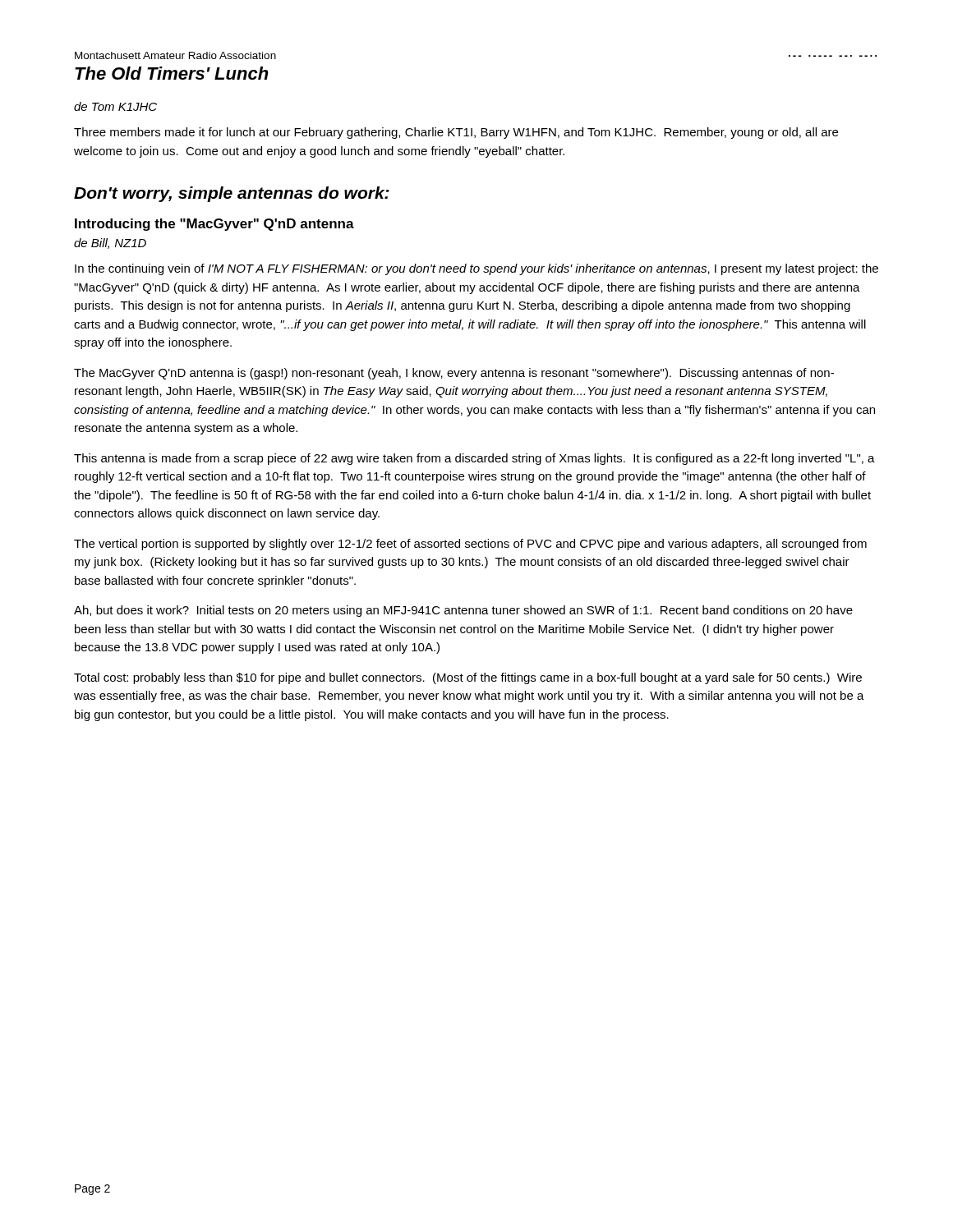
Task: Click the passage that begins "The vertical portion"
Action: click(471, 561)
